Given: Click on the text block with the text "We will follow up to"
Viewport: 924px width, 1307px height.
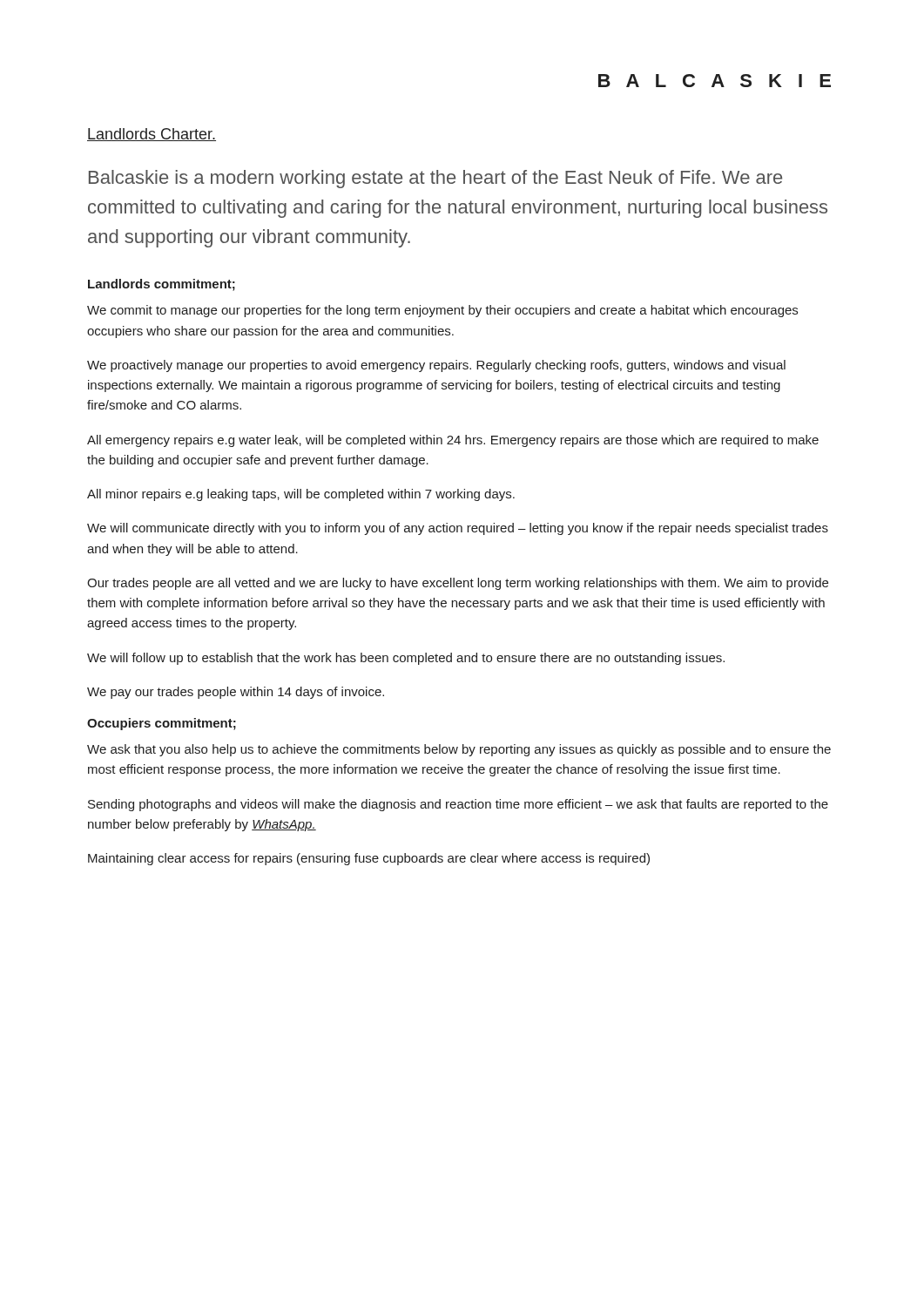Looking at the screenshot, I should click(x=407, y=657).
